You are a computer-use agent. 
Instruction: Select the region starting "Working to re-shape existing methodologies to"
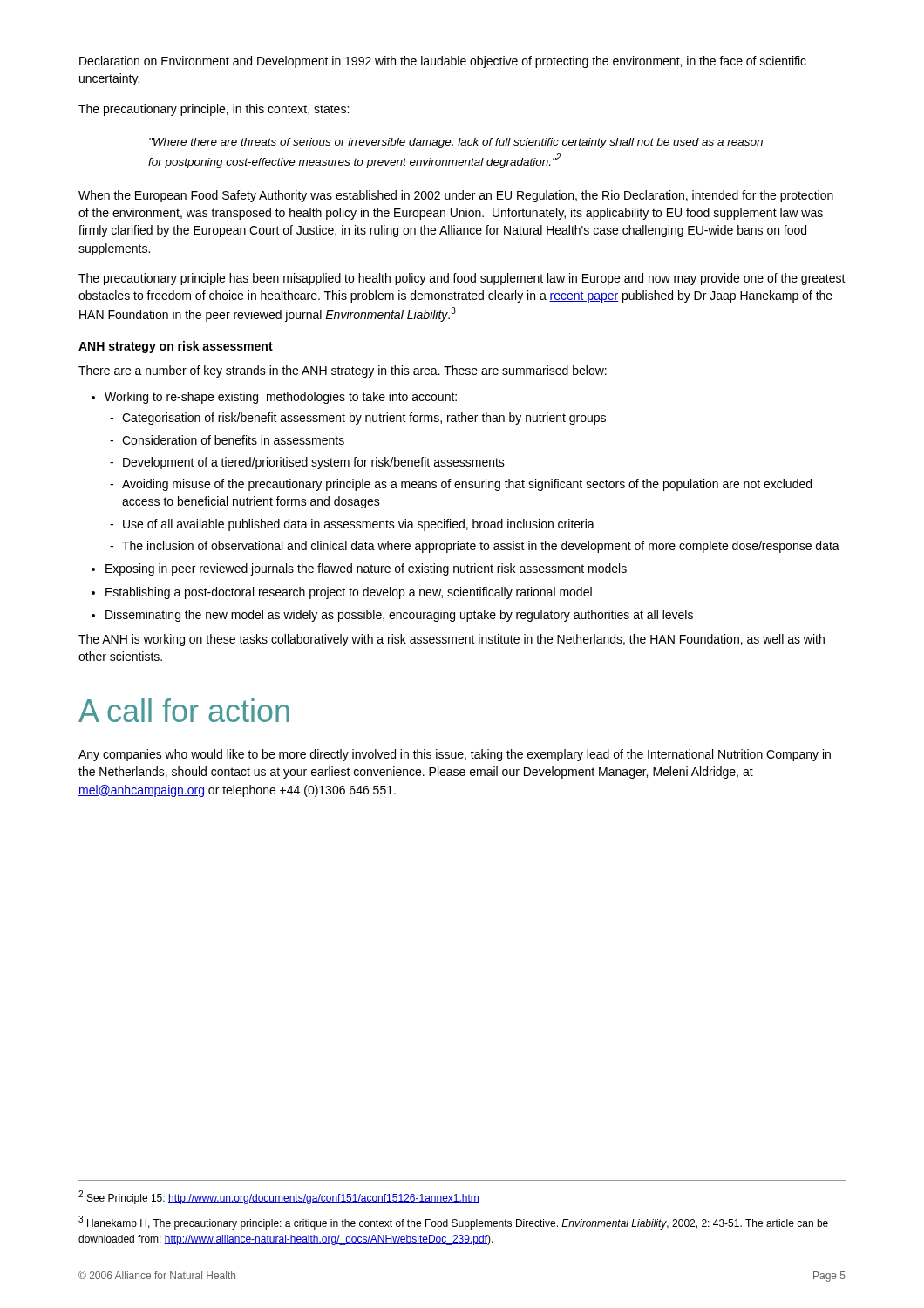(475, 472)
